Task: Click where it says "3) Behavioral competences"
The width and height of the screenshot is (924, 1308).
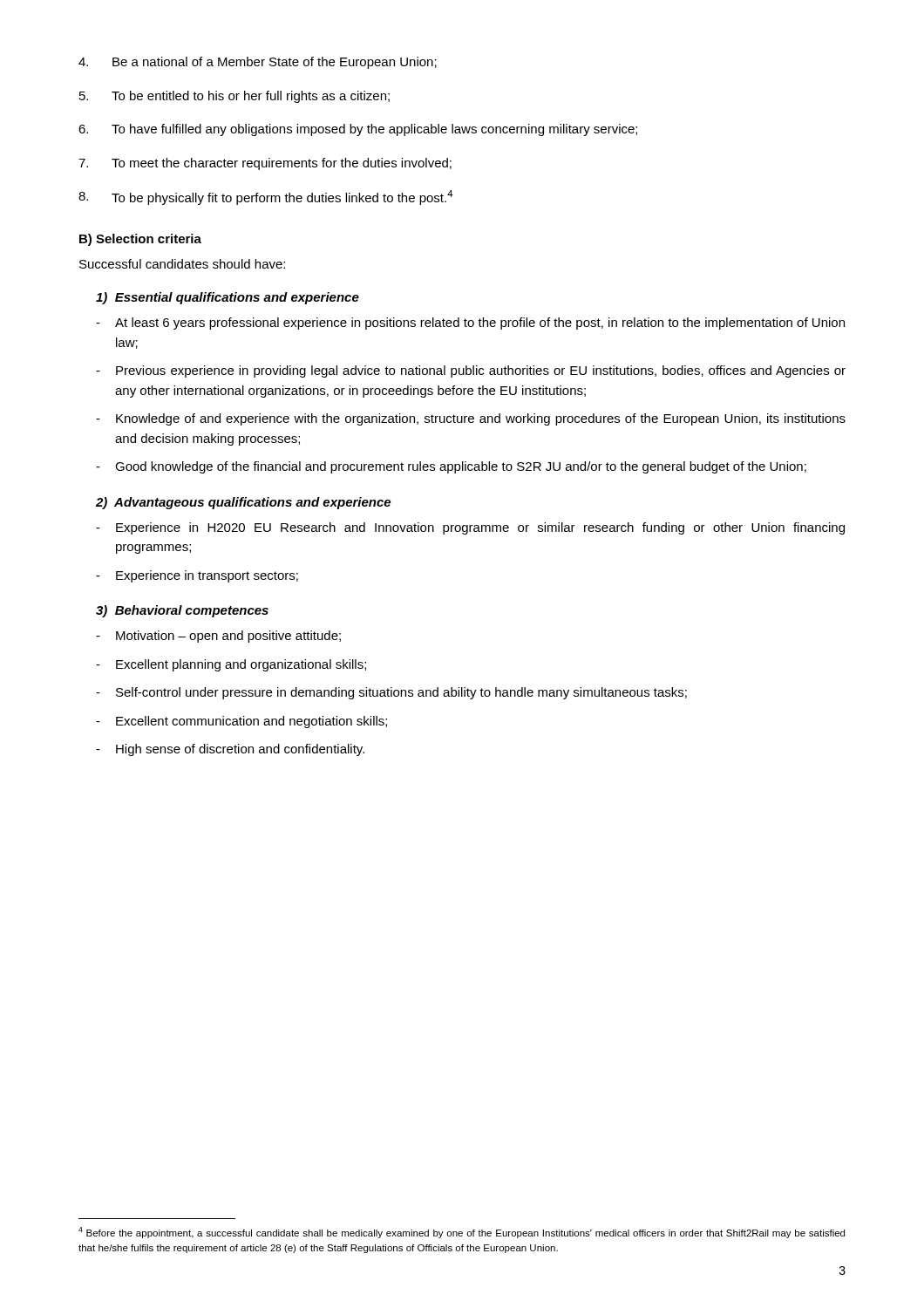Action: pyautogui.click(x=182, y=610)
